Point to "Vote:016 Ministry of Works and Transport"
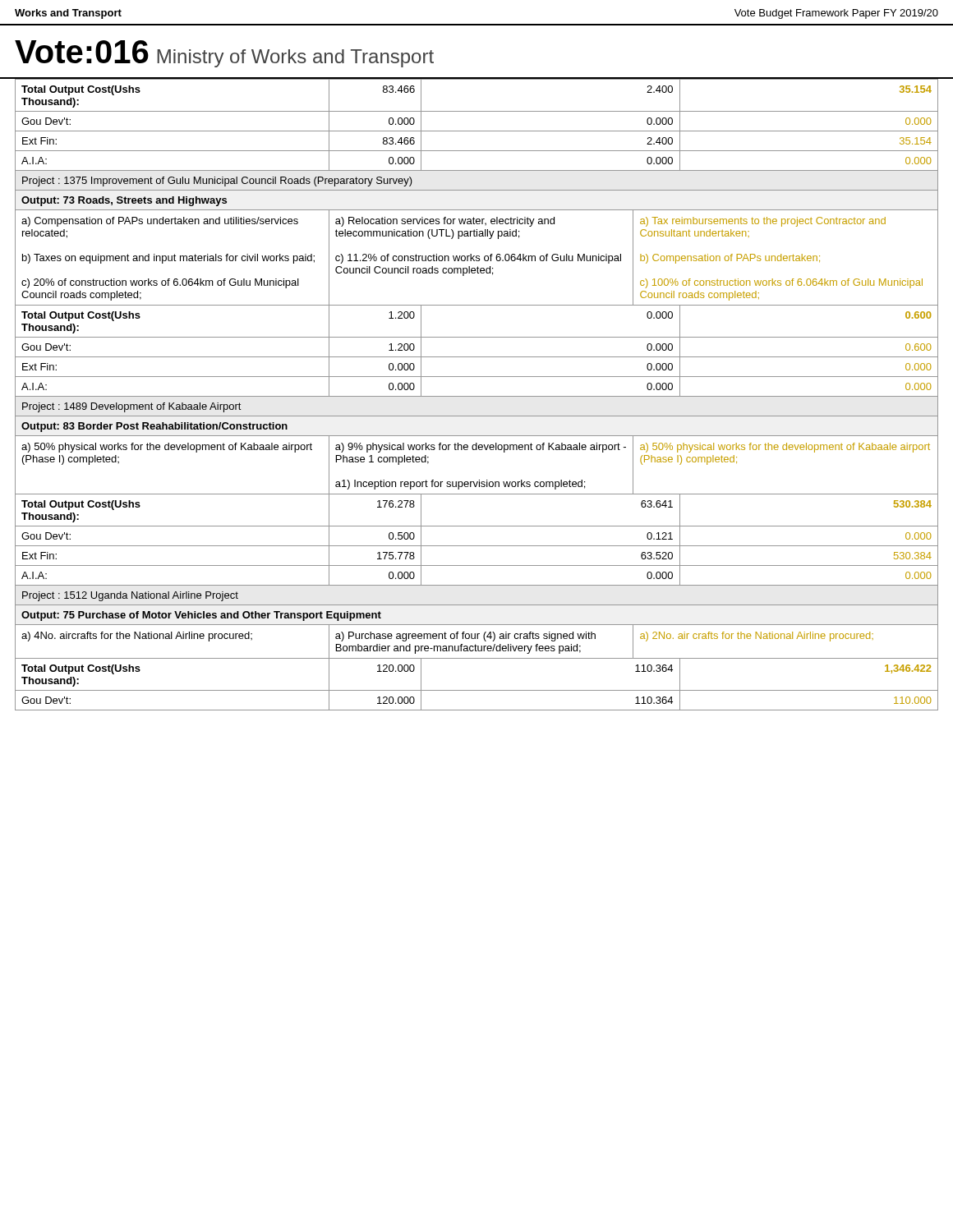This screenshot has height=1232, width=953. tap(224, 52)
